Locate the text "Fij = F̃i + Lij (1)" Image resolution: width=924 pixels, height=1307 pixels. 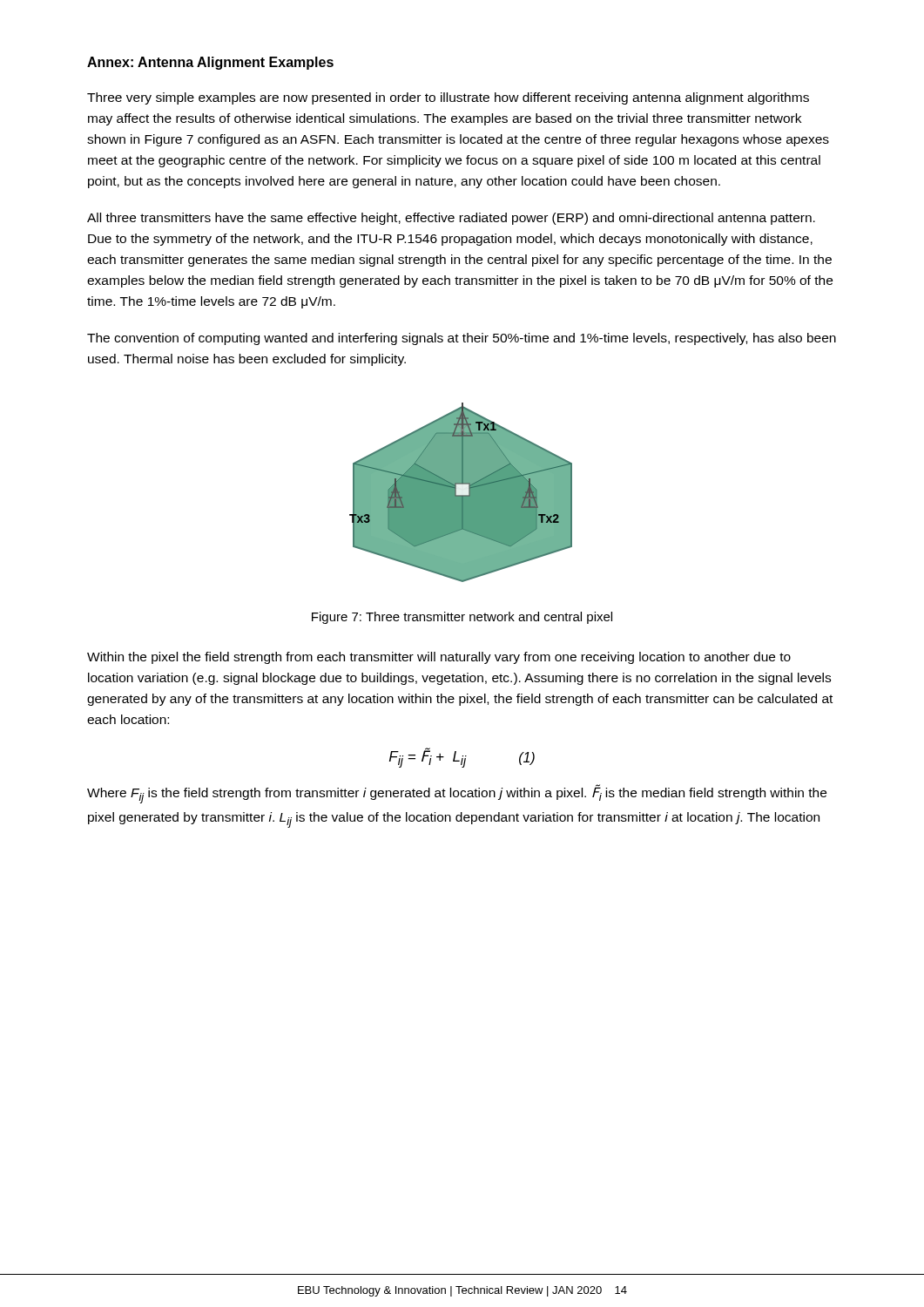[x=462, y=758]
